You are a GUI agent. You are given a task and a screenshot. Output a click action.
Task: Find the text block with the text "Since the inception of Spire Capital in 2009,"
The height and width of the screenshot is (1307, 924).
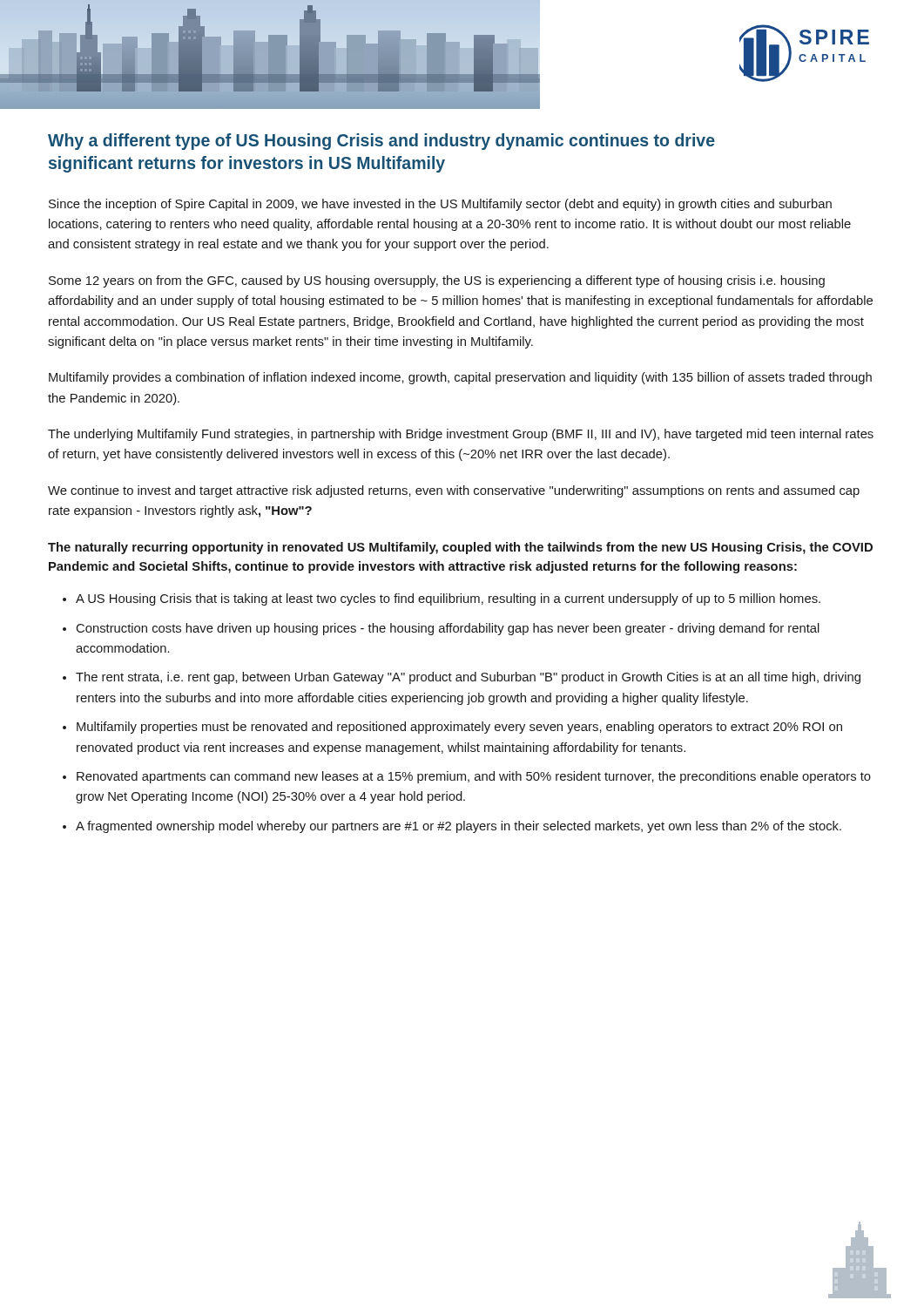(x=449, y=224)
